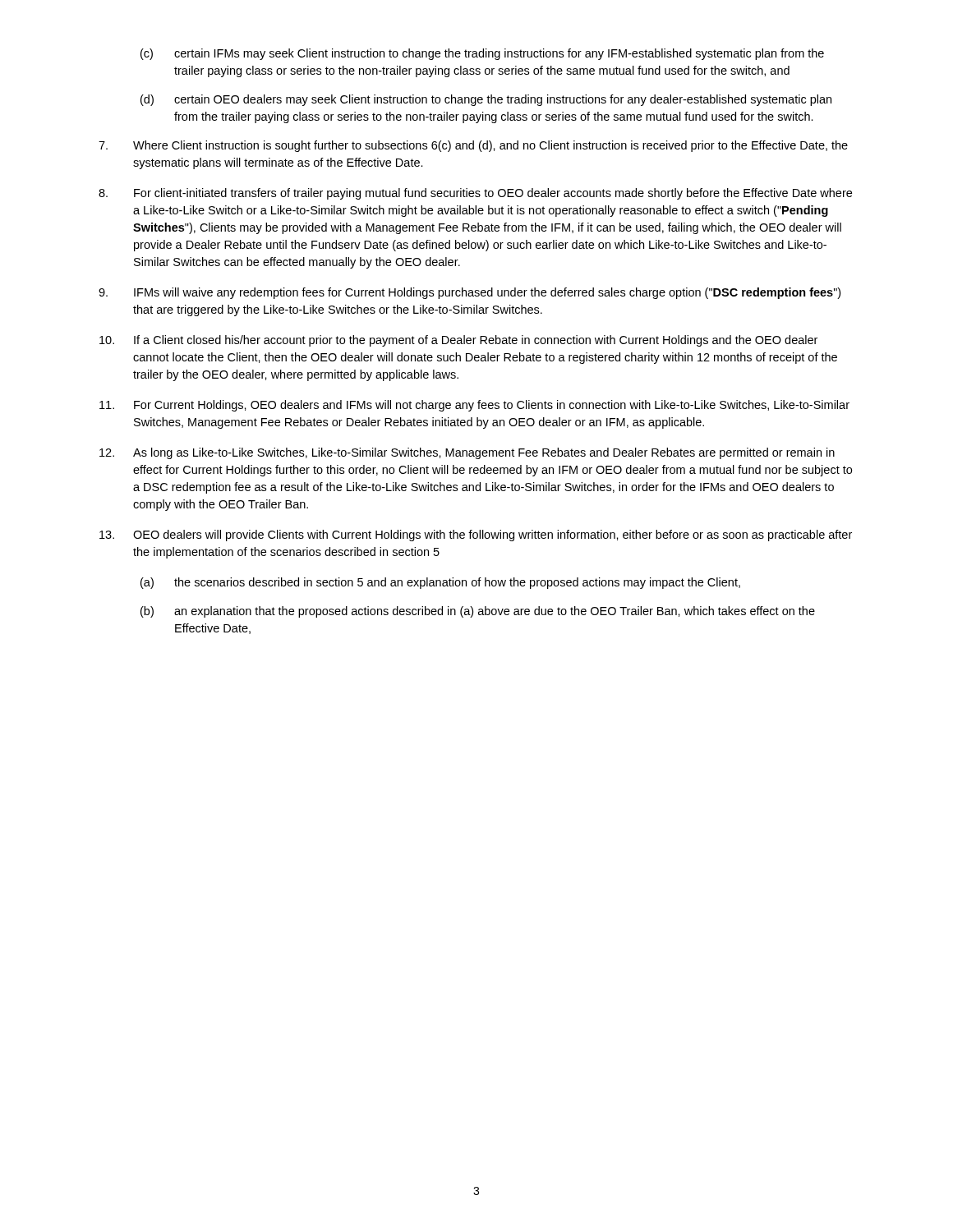The width and height of the screenshot is (953, 1232).
Task: Locate the block of text that opens with "(c) certain IFMs may"
Action: [x=497, y=62]
